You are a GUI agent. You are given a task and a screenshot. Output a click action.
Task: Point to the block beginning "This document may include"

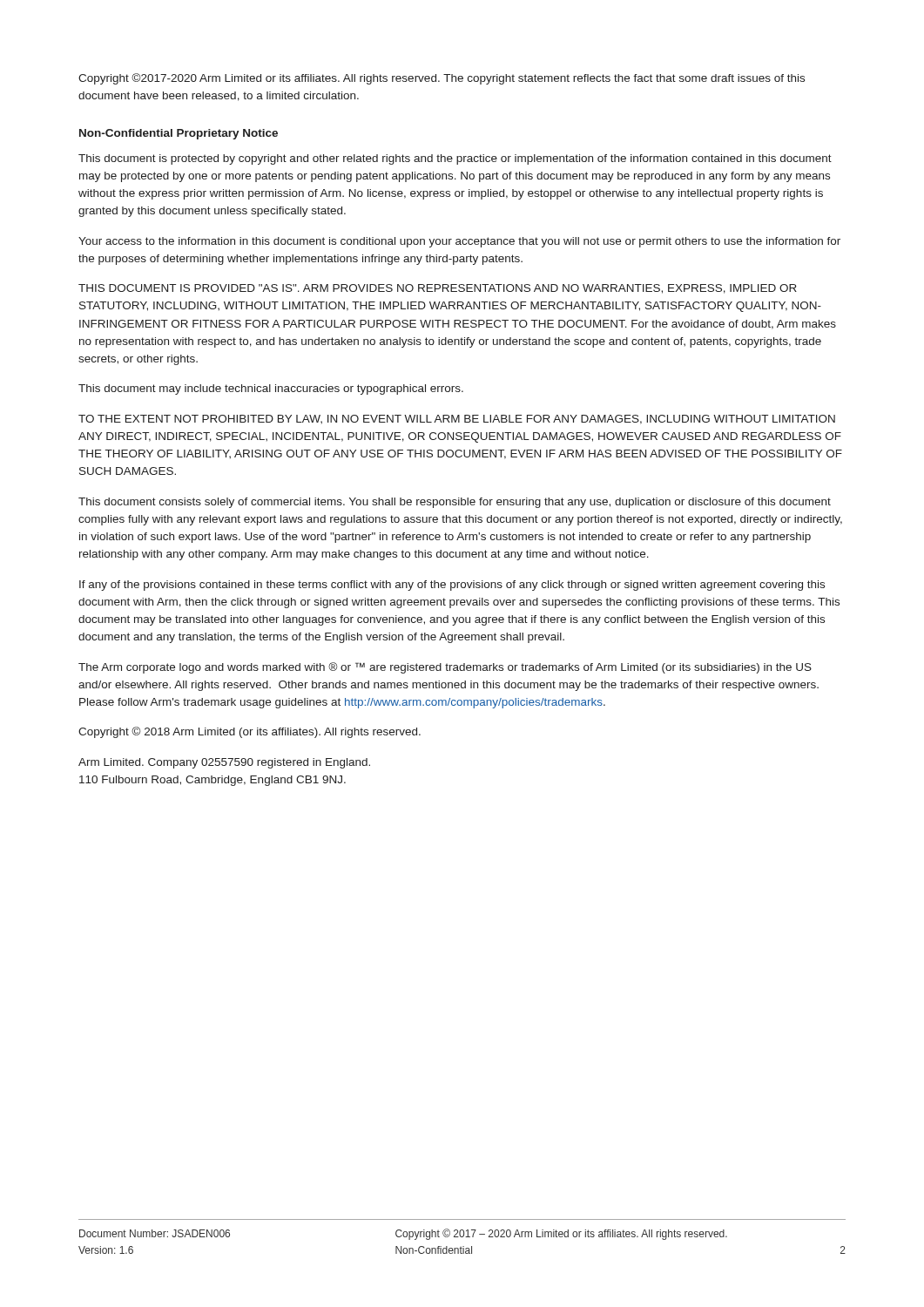click(x=271, y=388)
